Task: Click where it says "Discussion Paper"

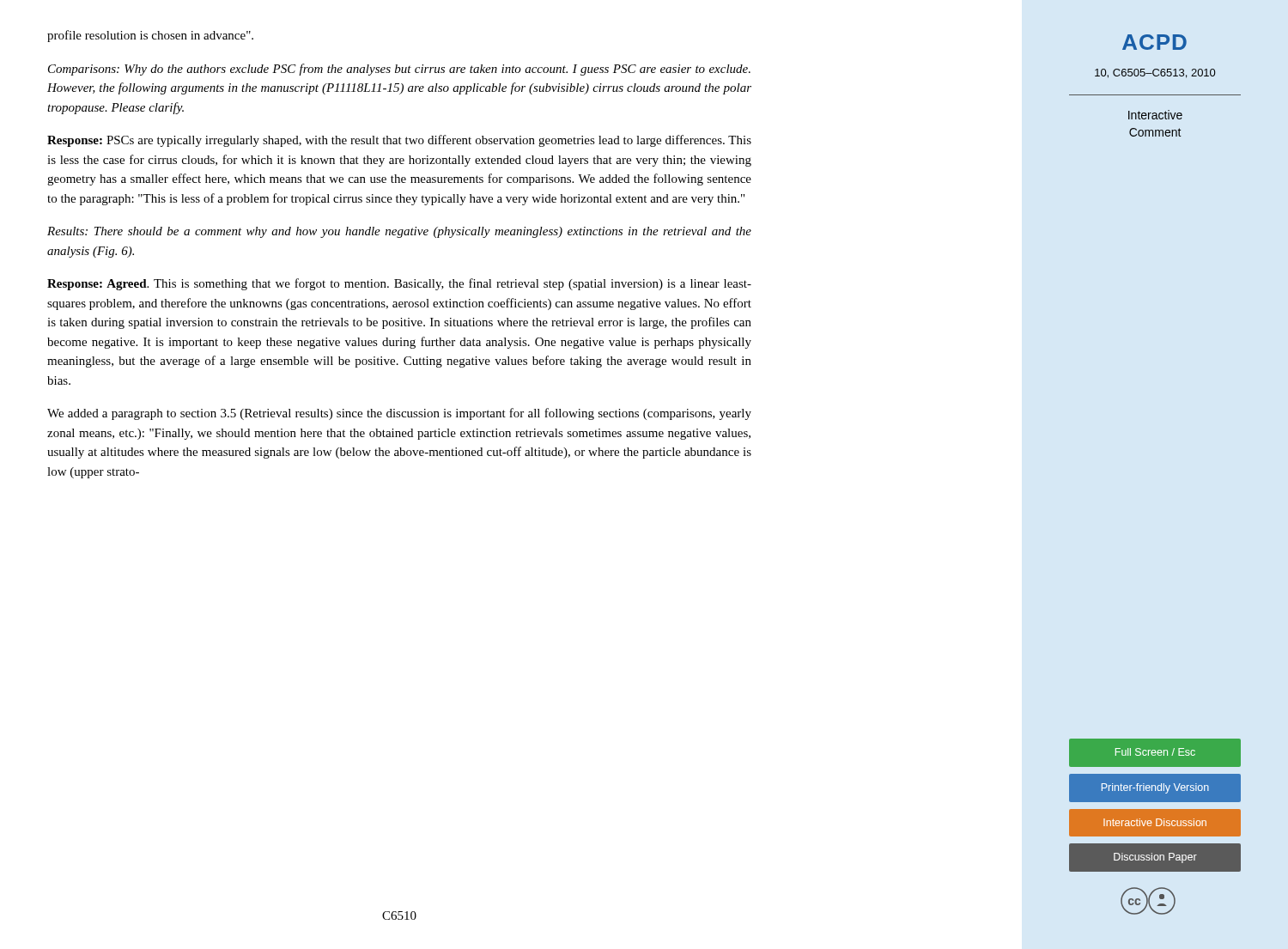Action: pyautogui.click(x=1155, y=858)
